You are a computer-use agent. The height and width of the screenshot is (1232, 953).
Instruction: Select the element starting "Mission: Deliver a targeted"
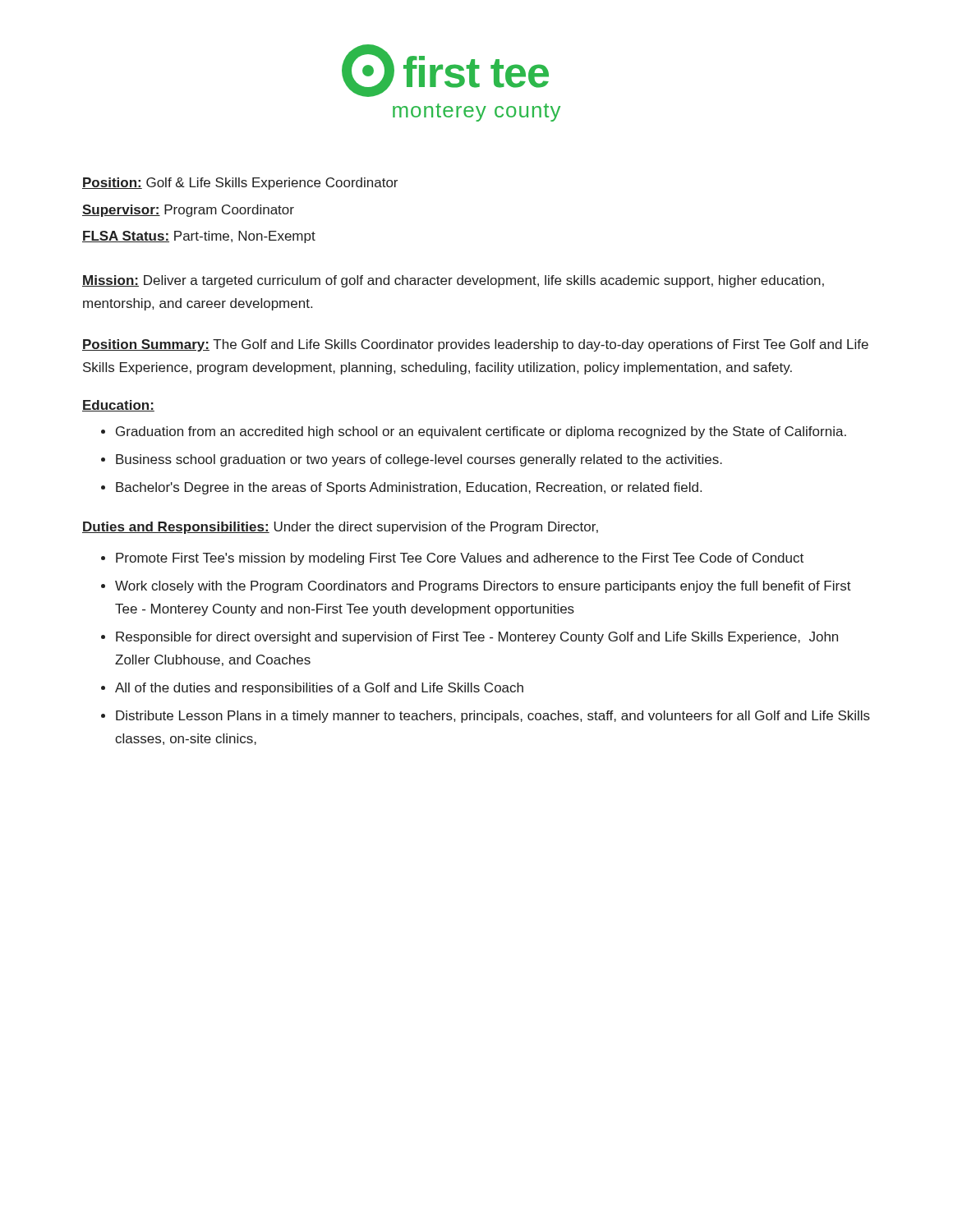tap(476, 292)
